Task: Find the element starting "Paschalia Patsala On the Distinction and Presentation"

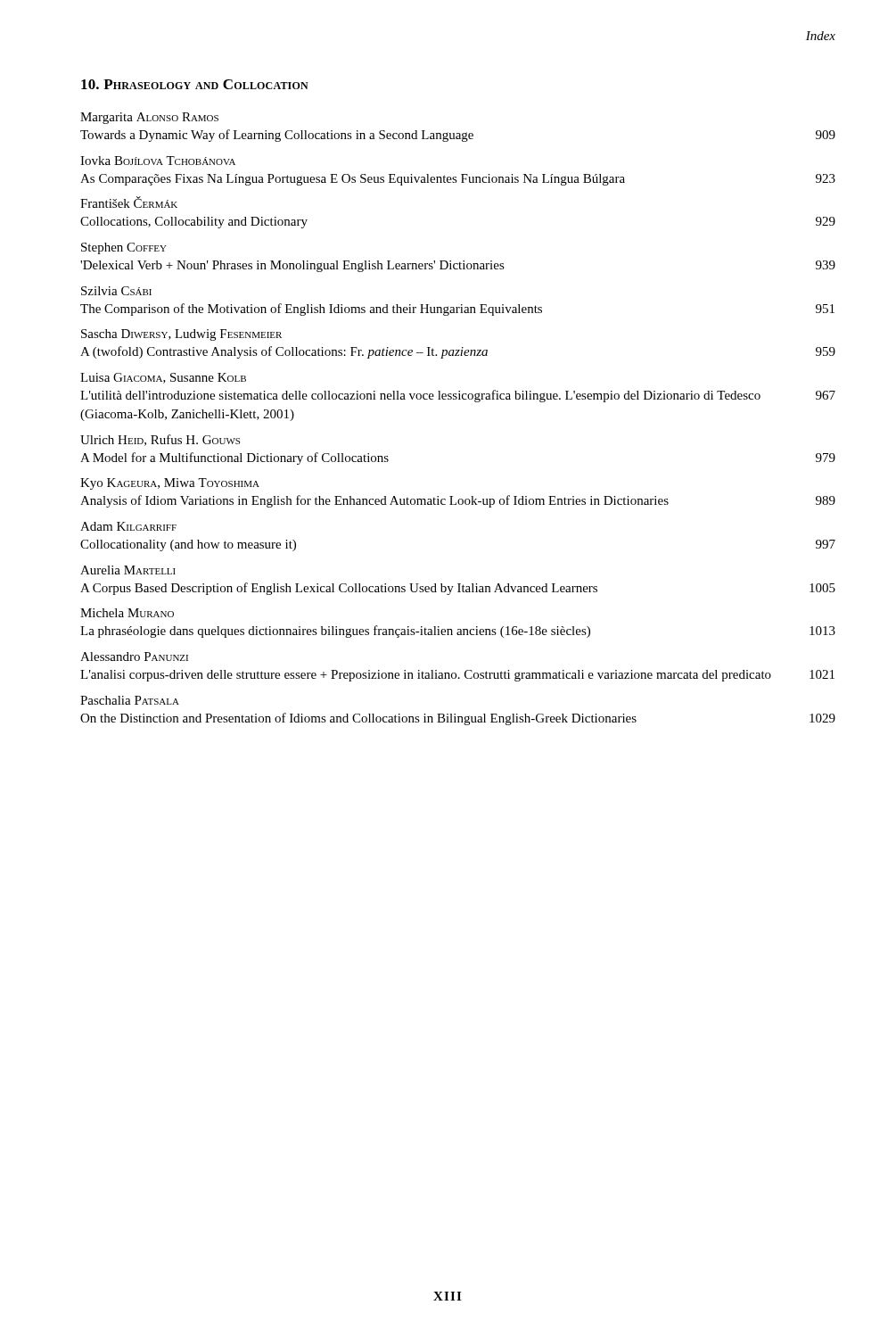Action: 458,710
